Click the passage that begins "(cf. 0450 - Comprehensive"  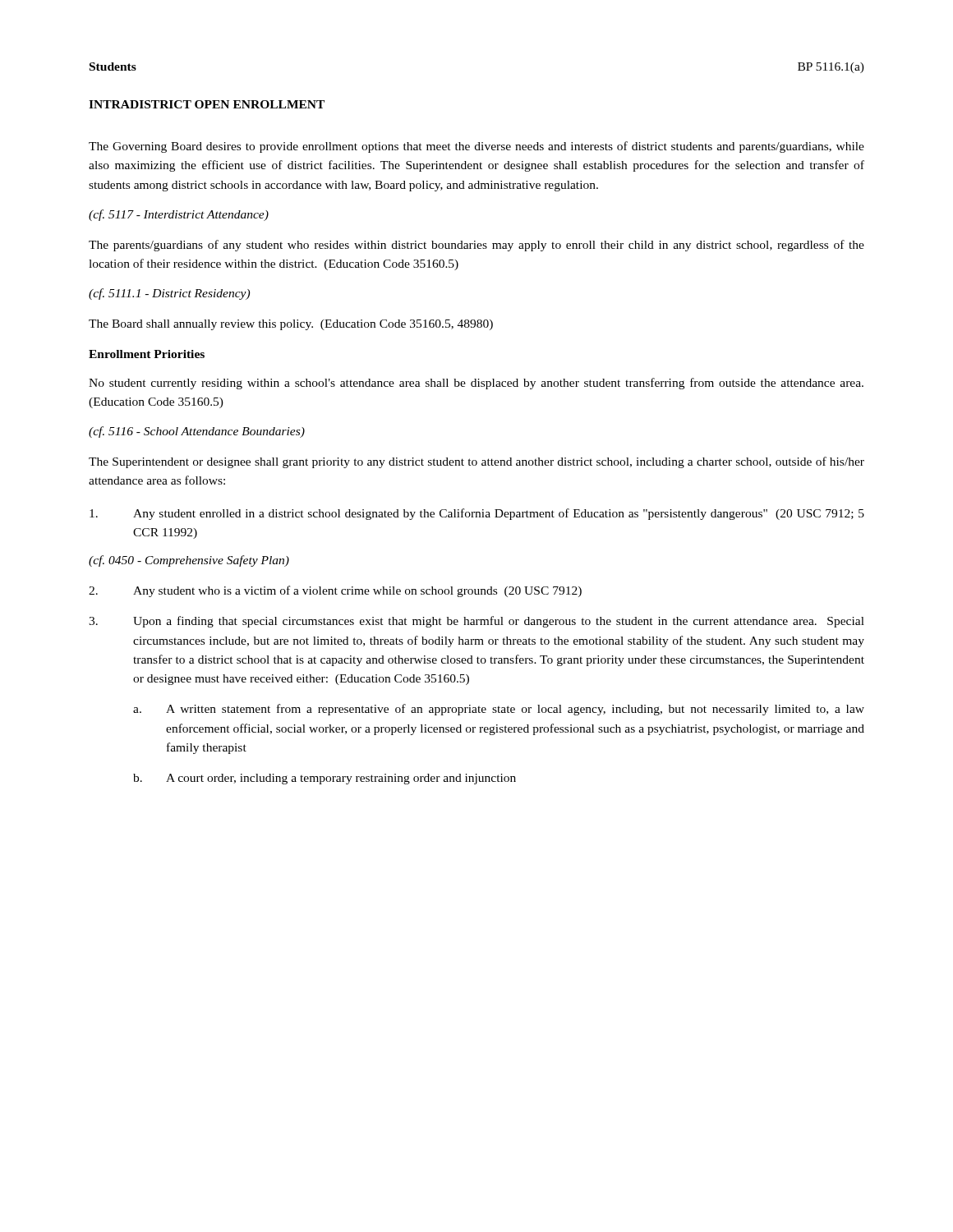189,560
